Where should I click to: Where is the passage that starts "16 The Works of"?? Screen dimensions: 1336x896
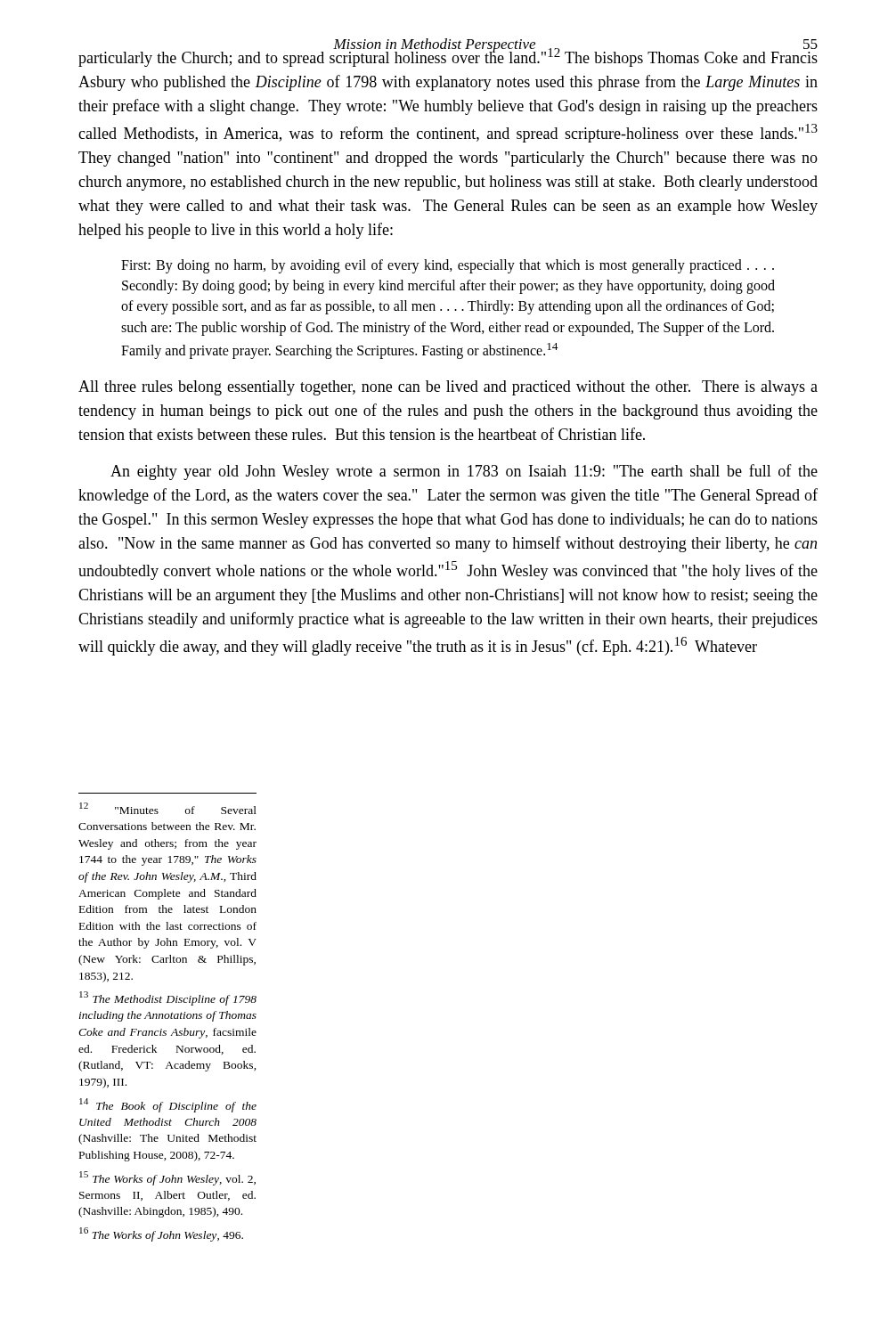click(161, 1233)
